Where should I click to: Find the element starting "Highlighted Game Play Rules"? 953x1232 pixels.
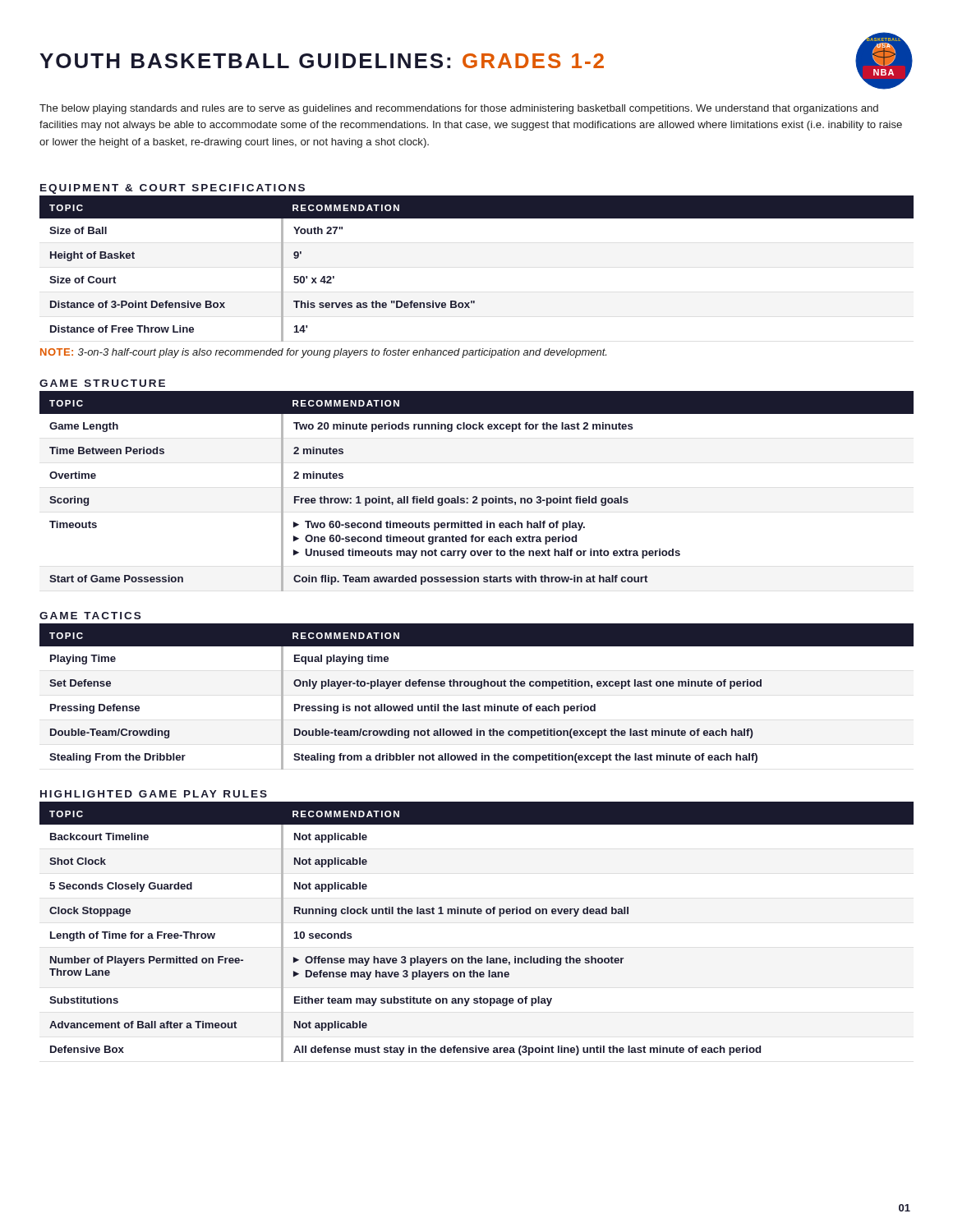point(154,794)
